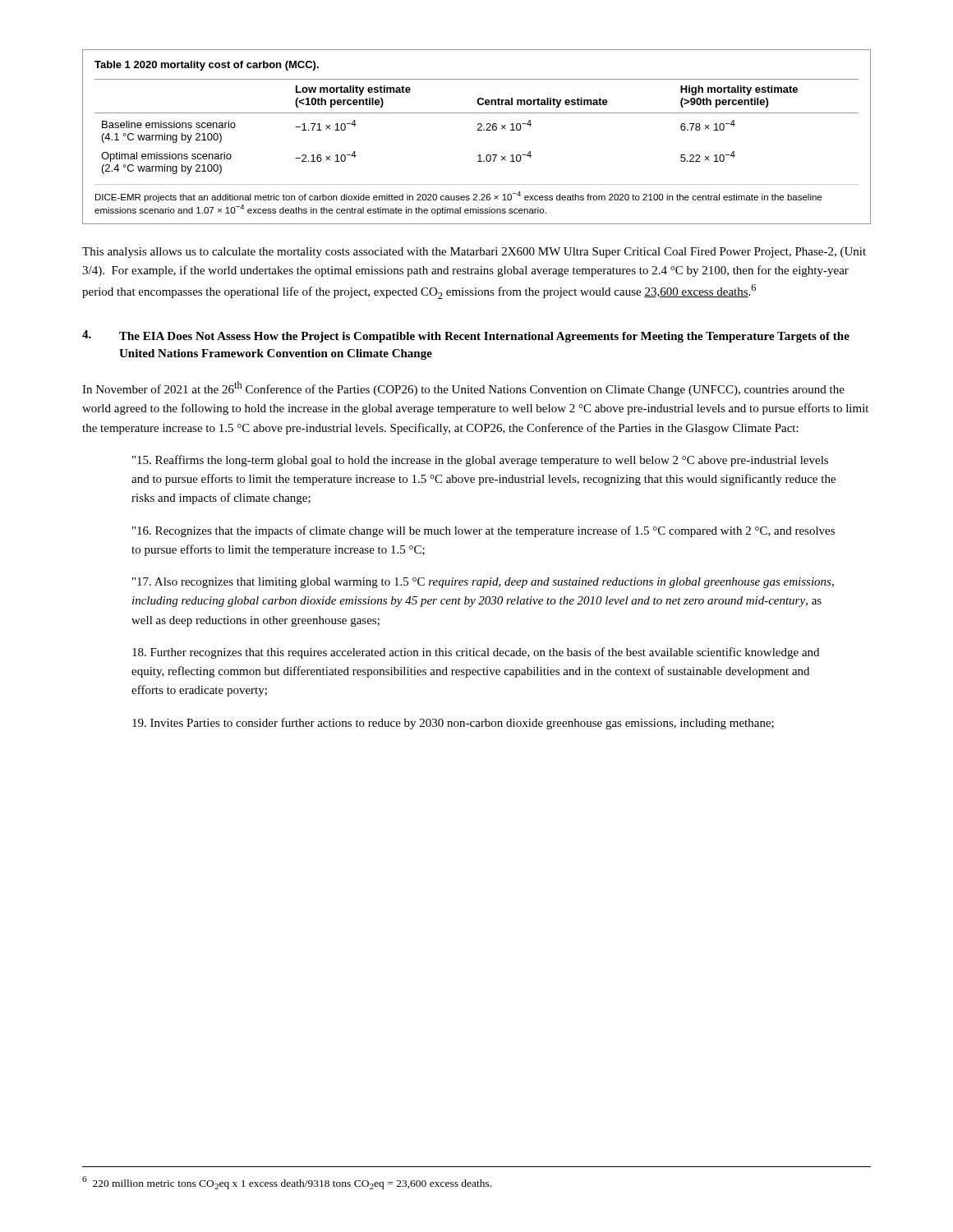Image resolution: width=953 pixels, height=1232 pixels.
Task: Locate the block of text that opens with "Invites Parties to consider further actions to"
Action: pos(453,722)
